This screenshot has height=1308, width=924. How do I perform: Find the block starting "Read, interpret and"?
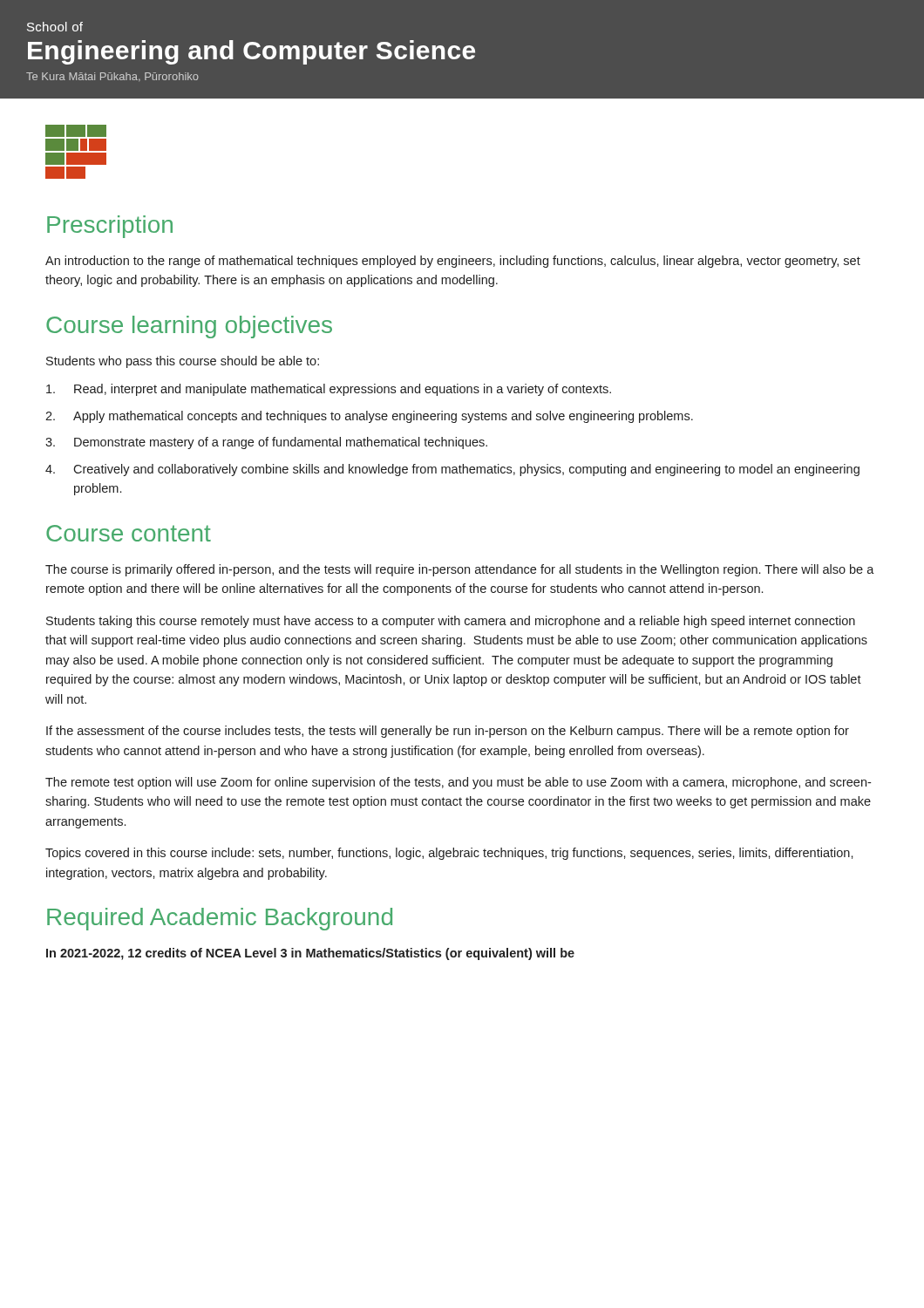[x=329, y=389]
